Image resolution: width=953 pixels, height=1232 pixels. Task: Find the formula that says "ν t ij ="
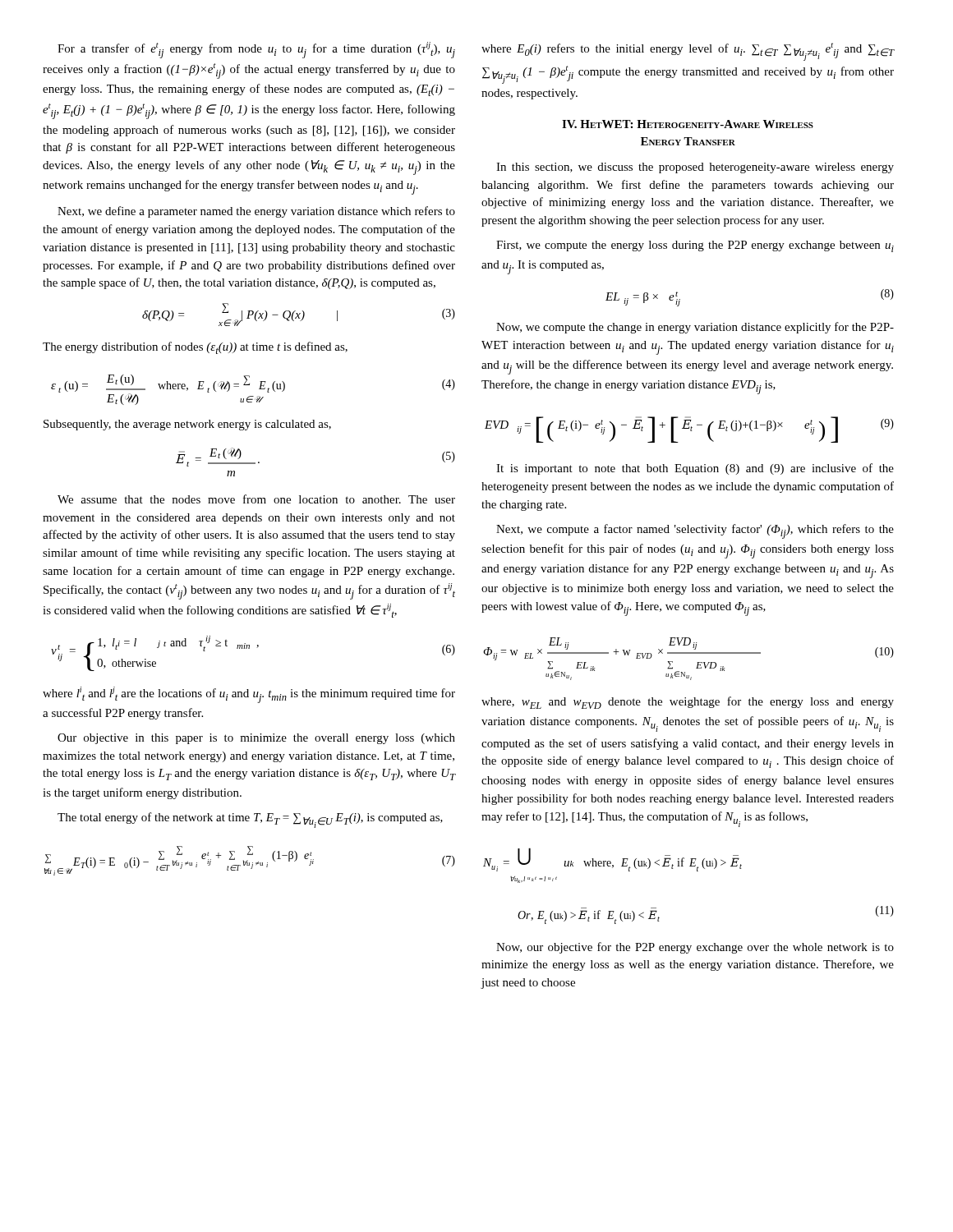(x=249, y=651)
